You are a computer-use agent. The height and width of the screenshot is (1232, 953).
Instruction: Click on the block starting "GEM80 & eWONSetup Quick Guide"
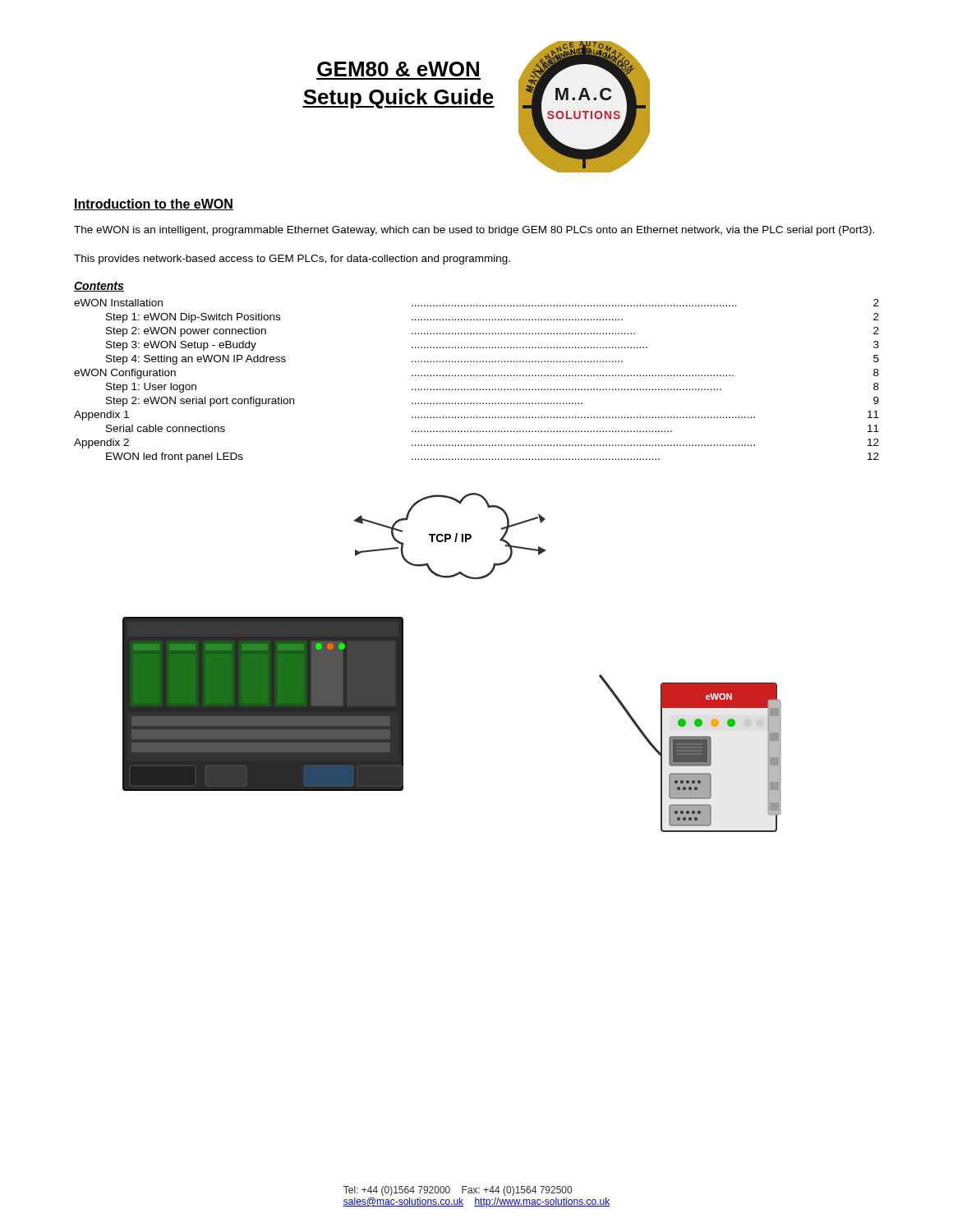tap(398, 84)
